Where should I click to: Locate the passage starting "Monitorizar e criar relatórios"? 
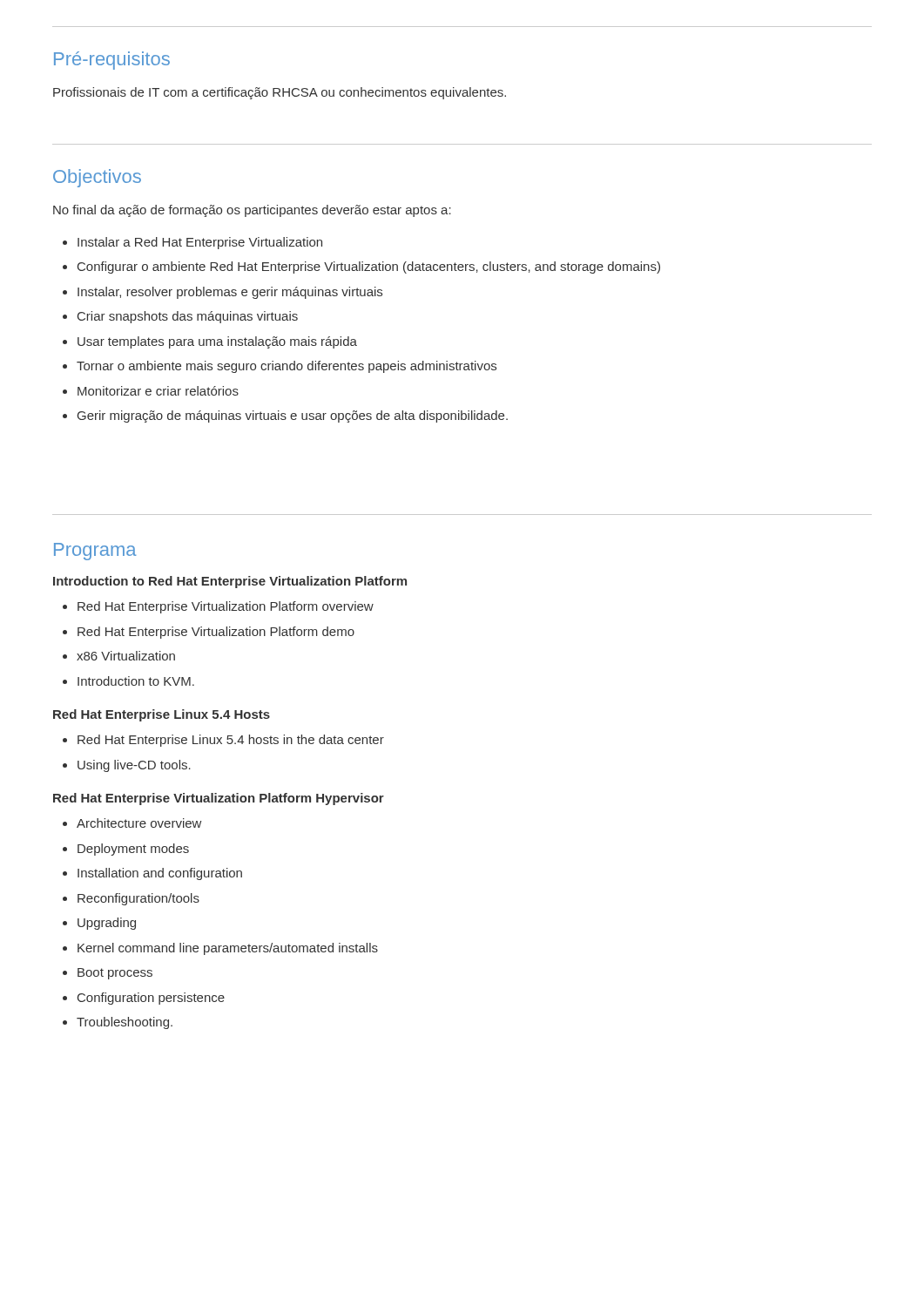click(158, 390)
